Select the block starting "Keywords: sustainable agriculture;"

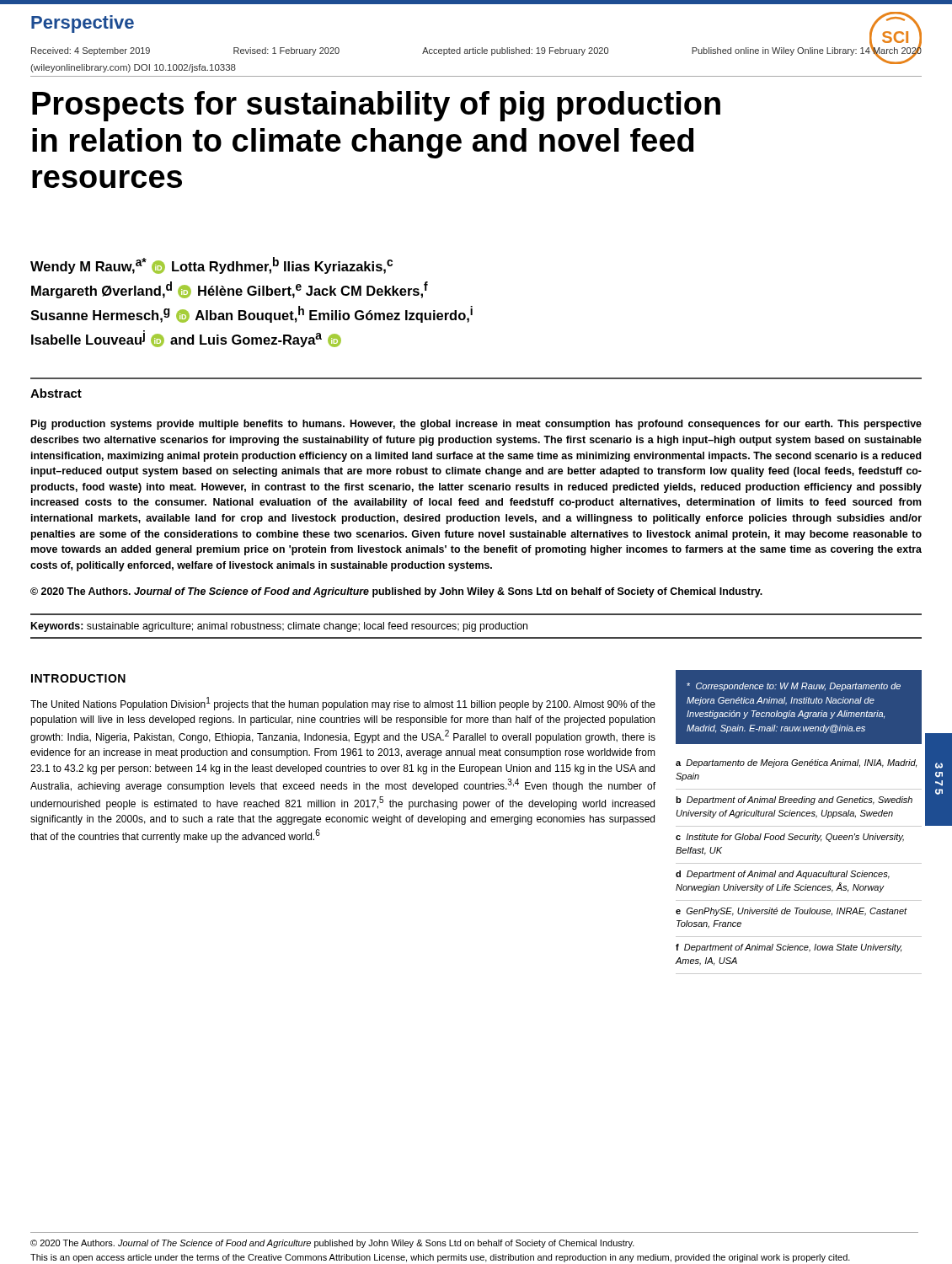pos(279,626)
